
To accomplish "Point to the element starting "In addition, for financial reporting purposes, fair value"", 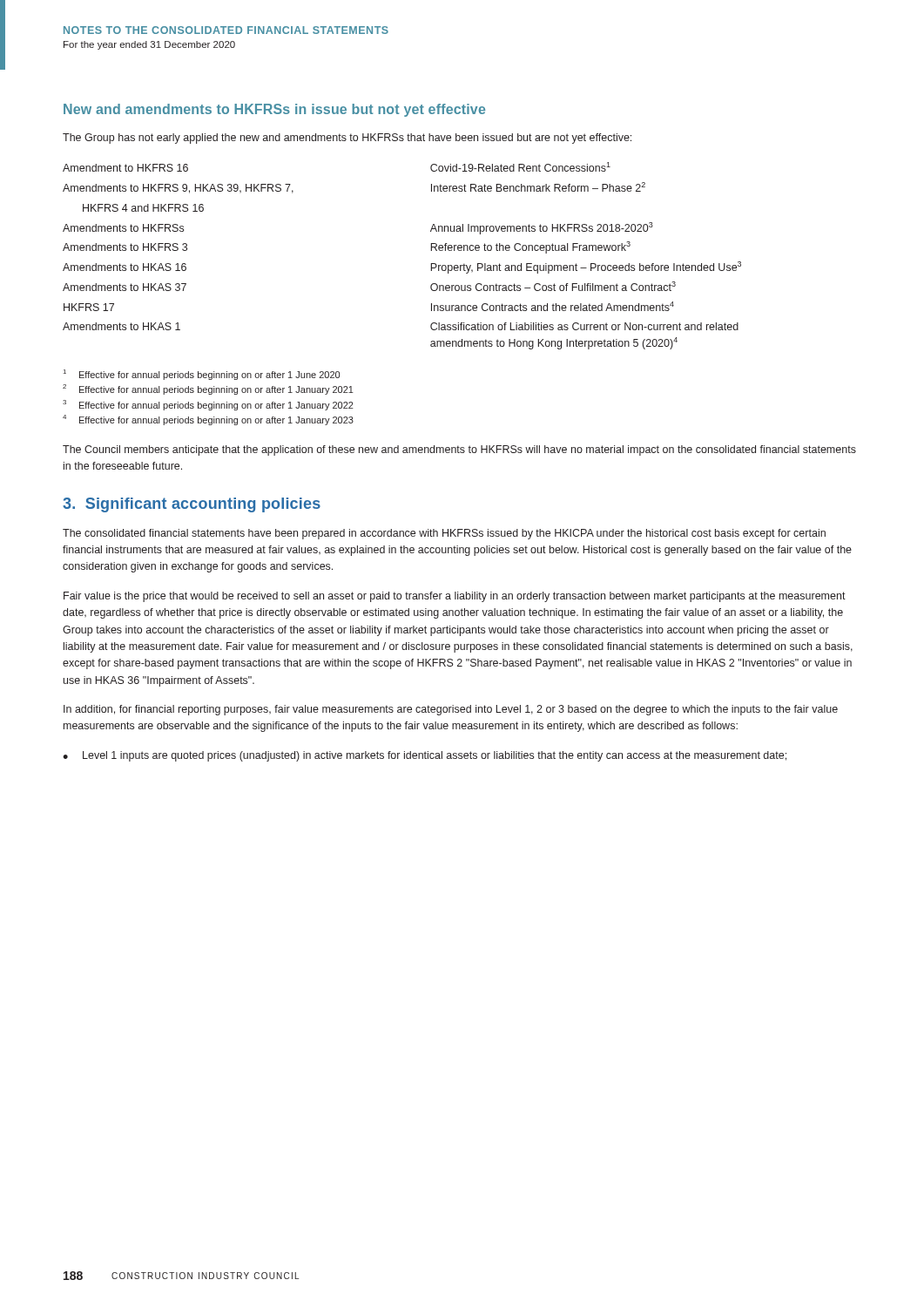I will point(450,718).
